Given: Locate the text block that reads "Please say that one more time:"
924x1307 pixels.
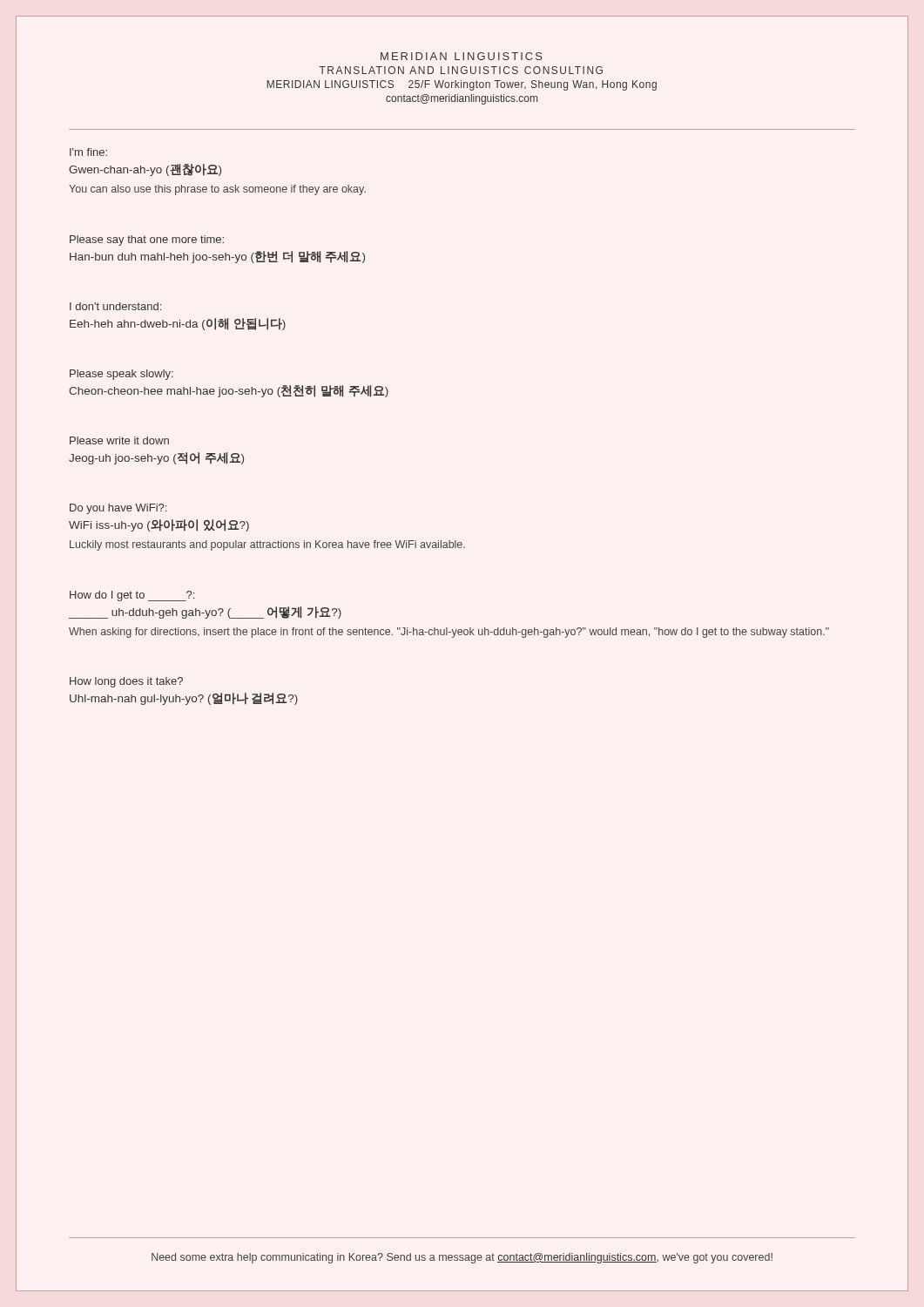Looking at the screenshot, I should [x=147, y=240].
